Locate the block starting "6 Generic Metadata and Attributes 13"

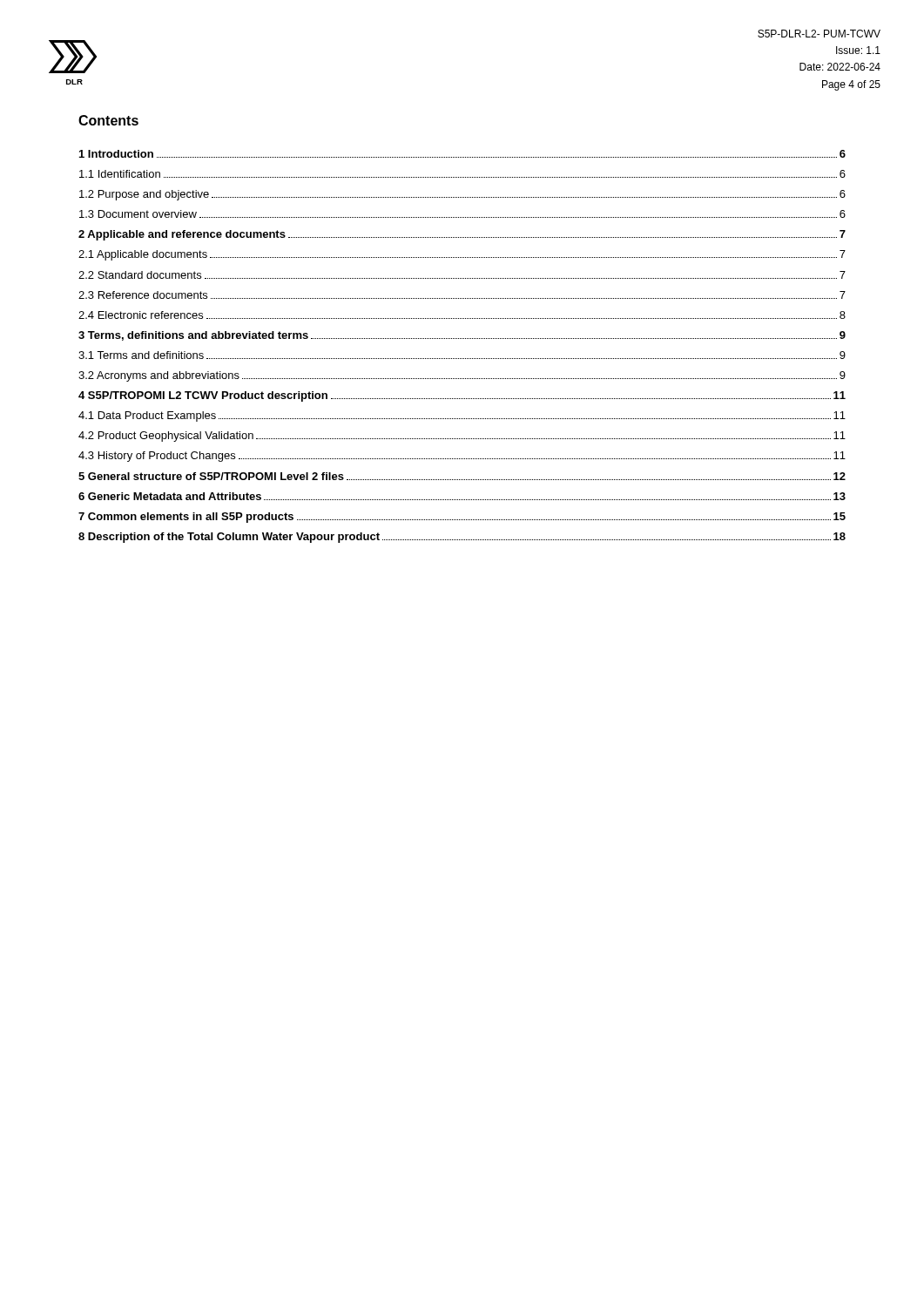(x=462, y=496)
